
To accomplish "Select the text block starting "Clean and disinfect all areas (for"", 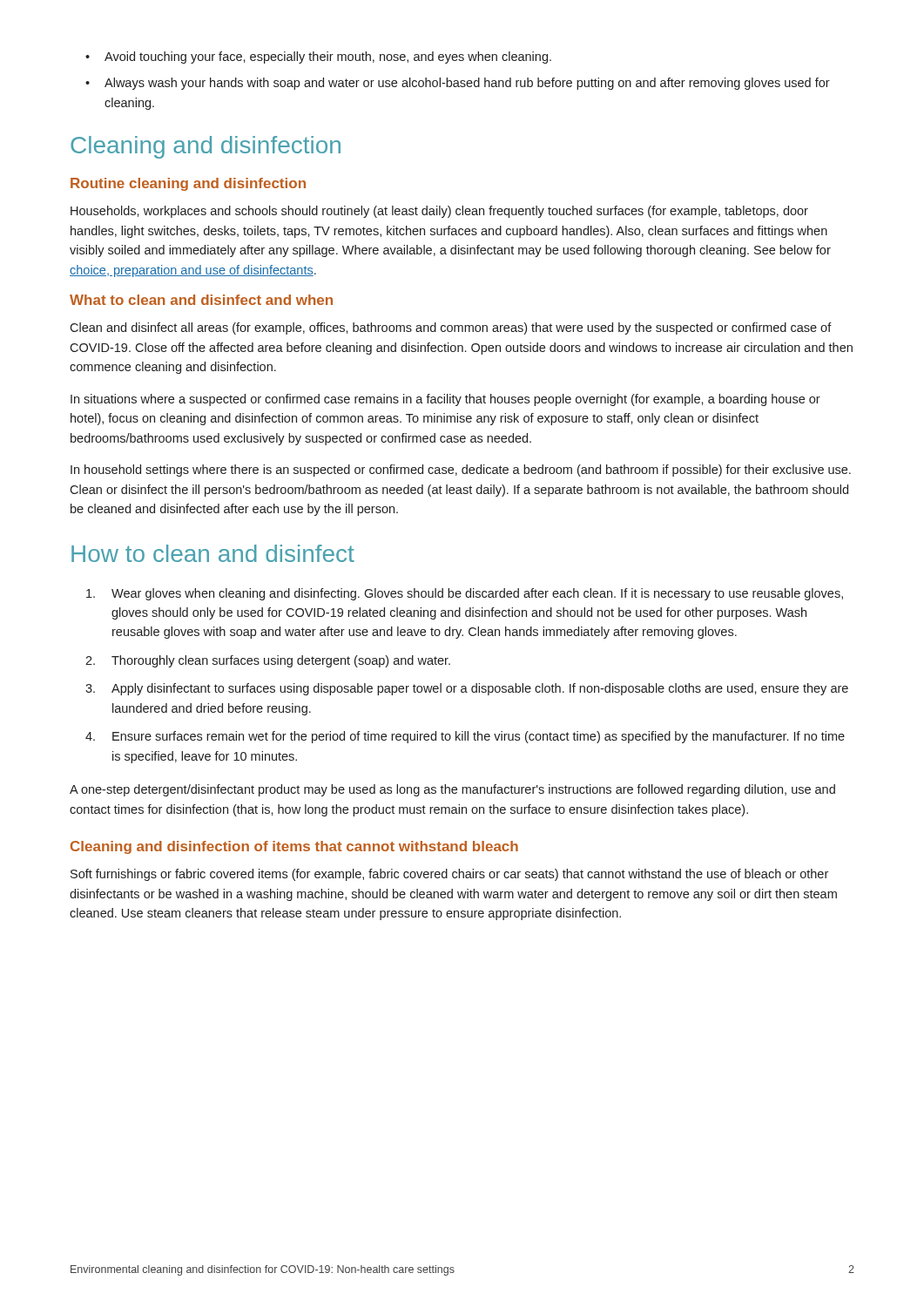I will pyautogui.click(x=461, y=347).
